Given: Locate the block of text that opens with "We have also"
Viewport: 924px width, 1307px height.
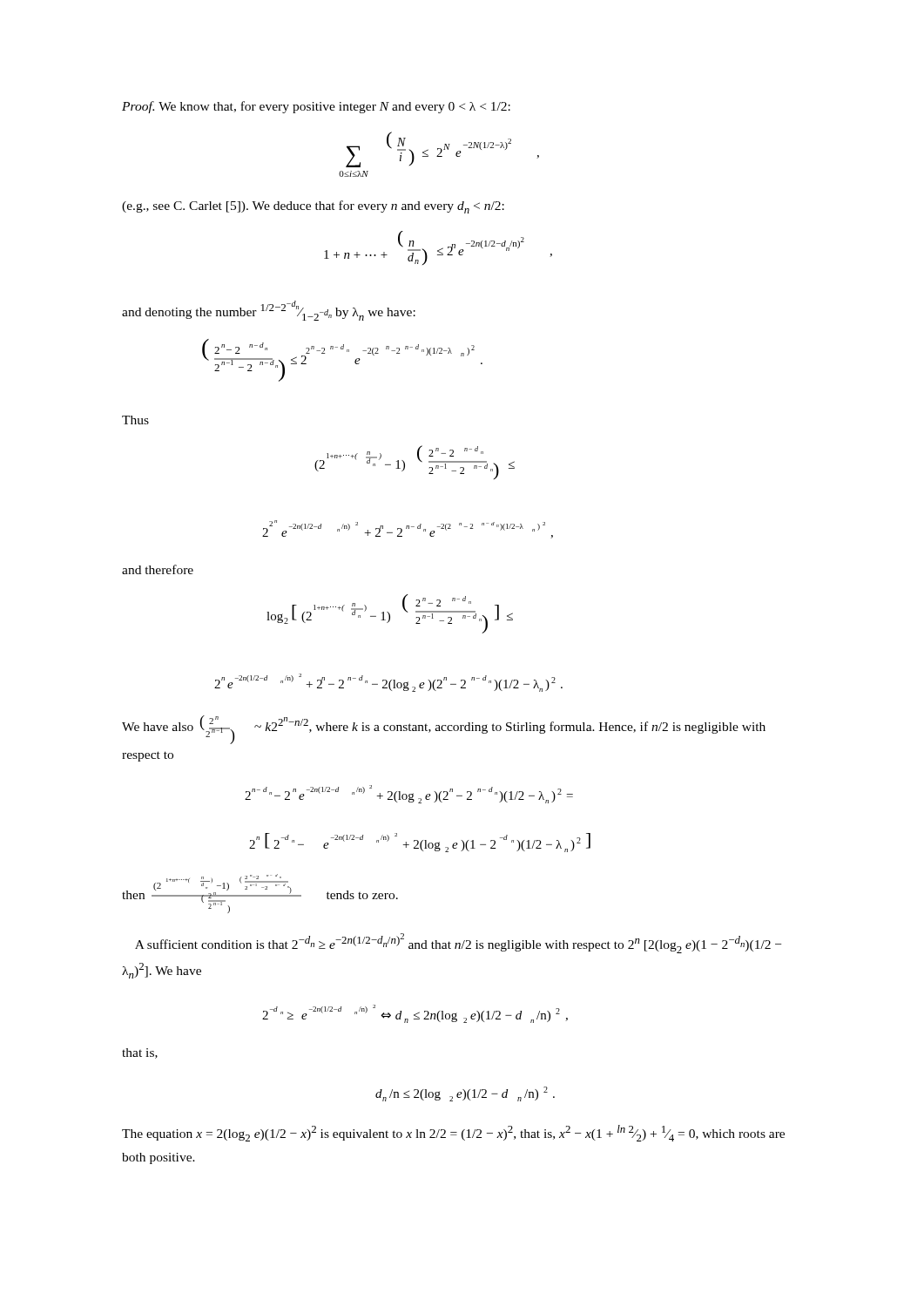Looking at the screenshot, I should coord(444,737).
